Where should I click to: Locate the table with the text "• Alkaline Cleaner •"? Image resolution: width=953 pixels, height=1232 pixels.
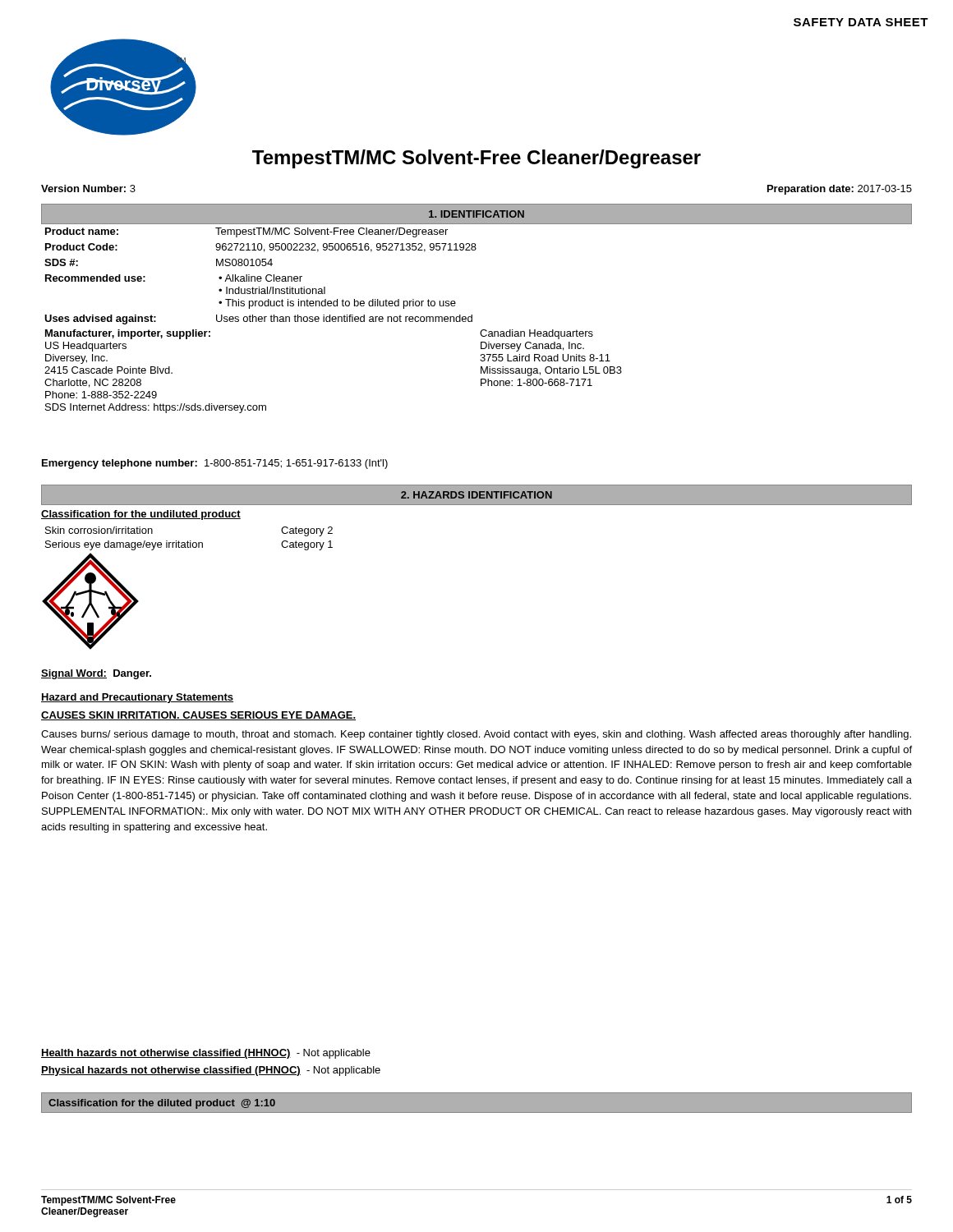(476, 275)
